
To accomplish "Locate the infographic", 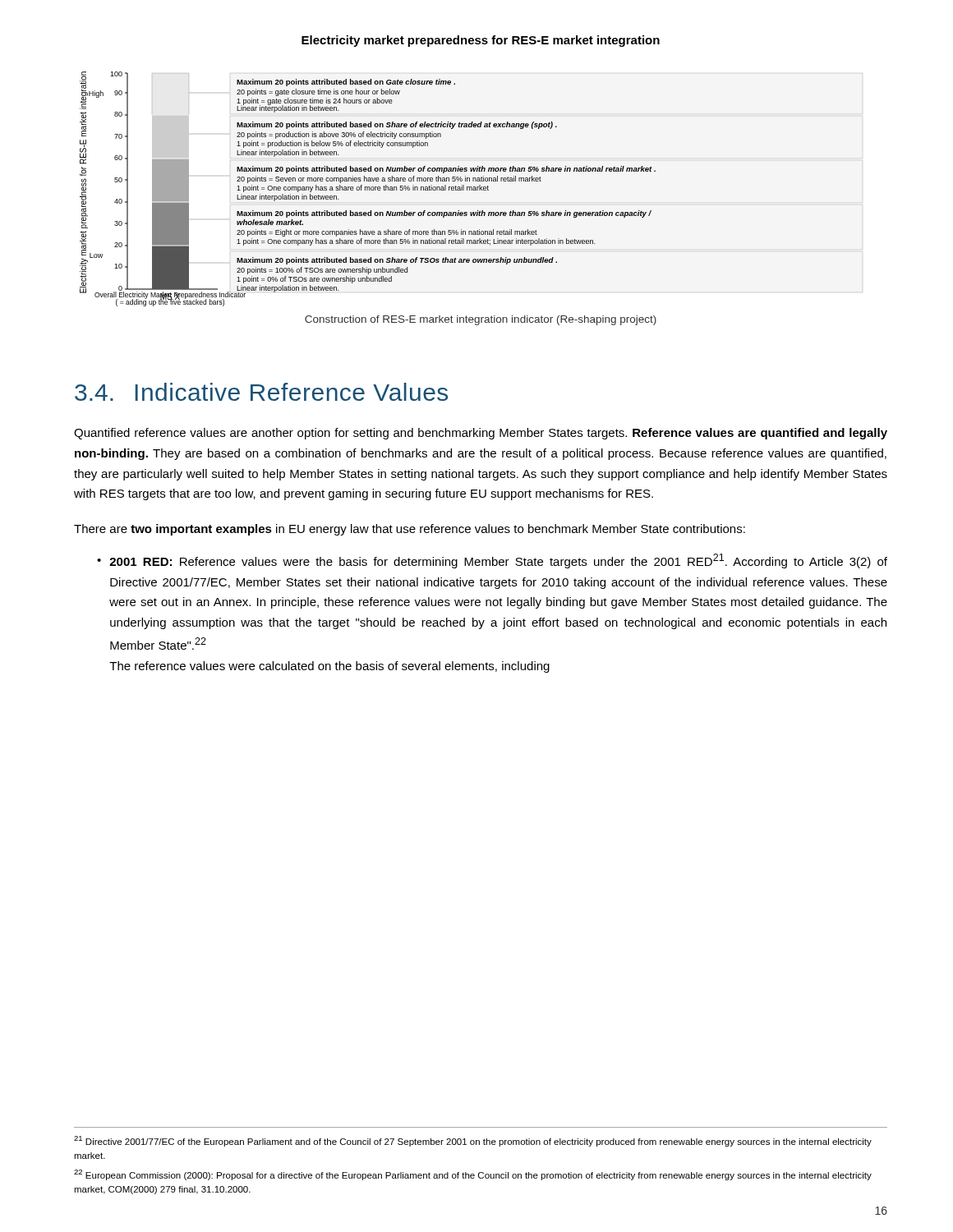I will (481, 182).
